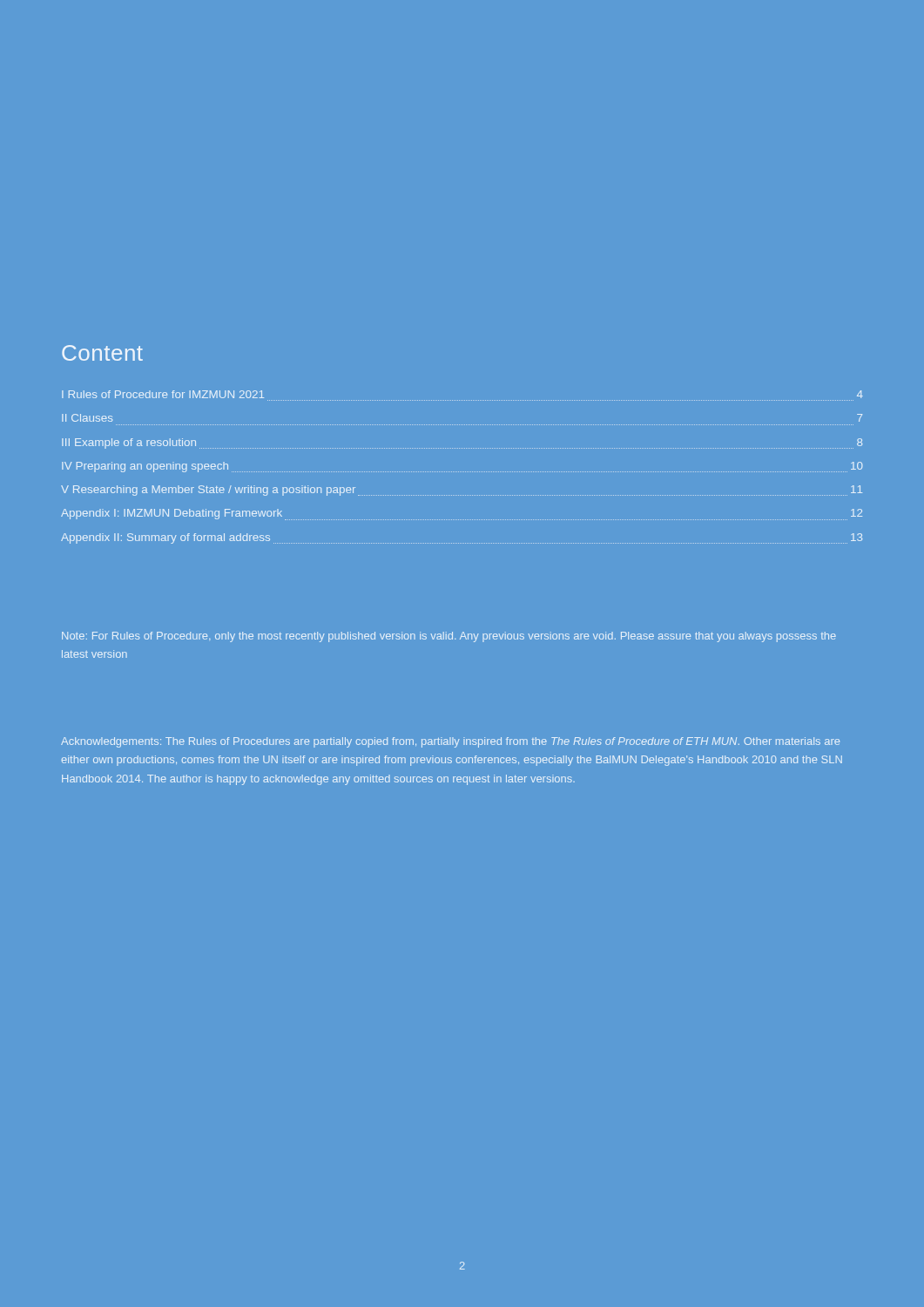Find the passage starting "Appendix II: Summary of"
The height and width of the screenshot is (1307, 924).
[x=462, y=537]
